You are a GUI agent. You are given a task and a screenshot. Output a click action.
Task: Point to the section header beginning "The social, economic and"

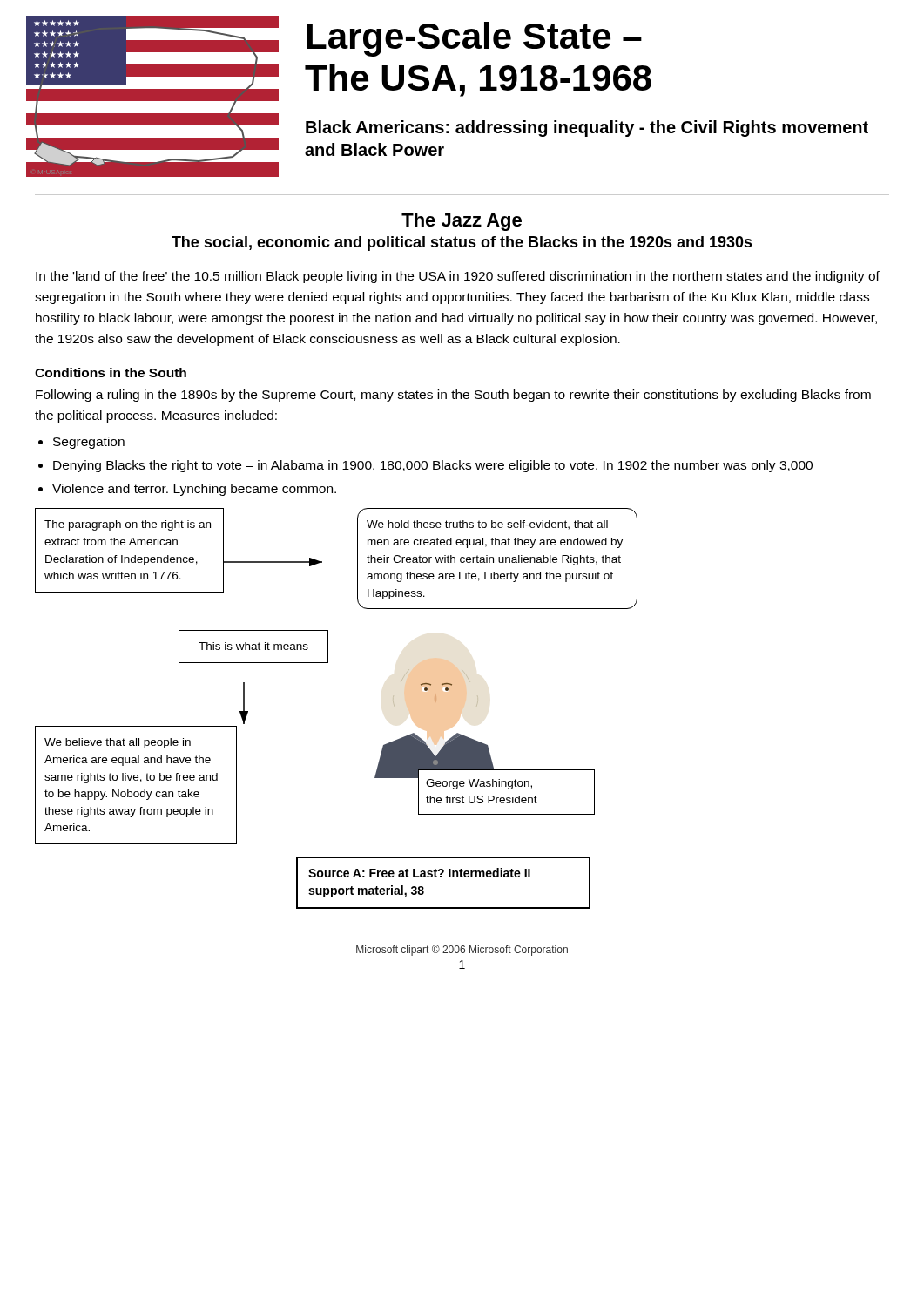pos(462,243)
